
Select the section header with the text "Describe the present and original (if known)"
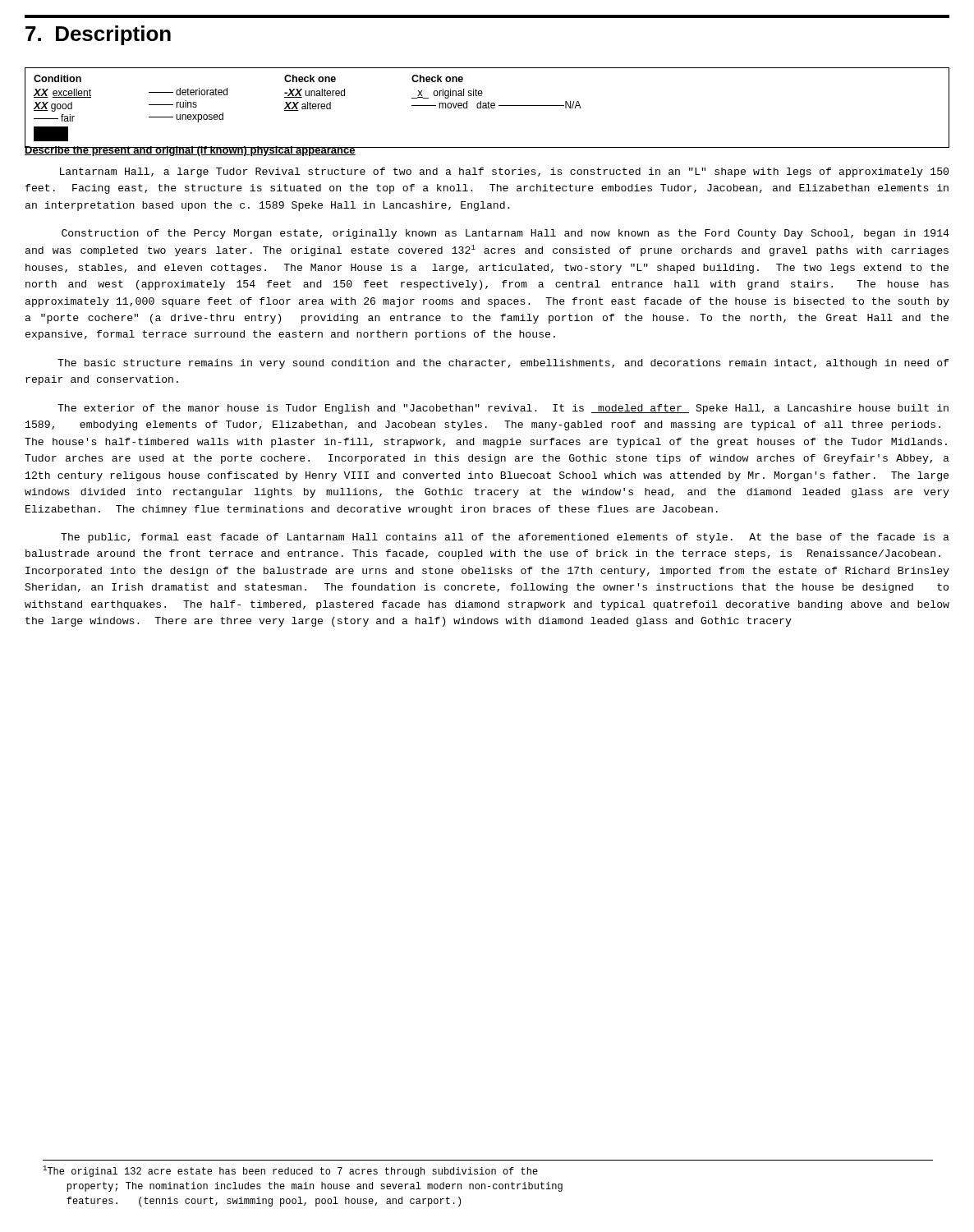190,150
